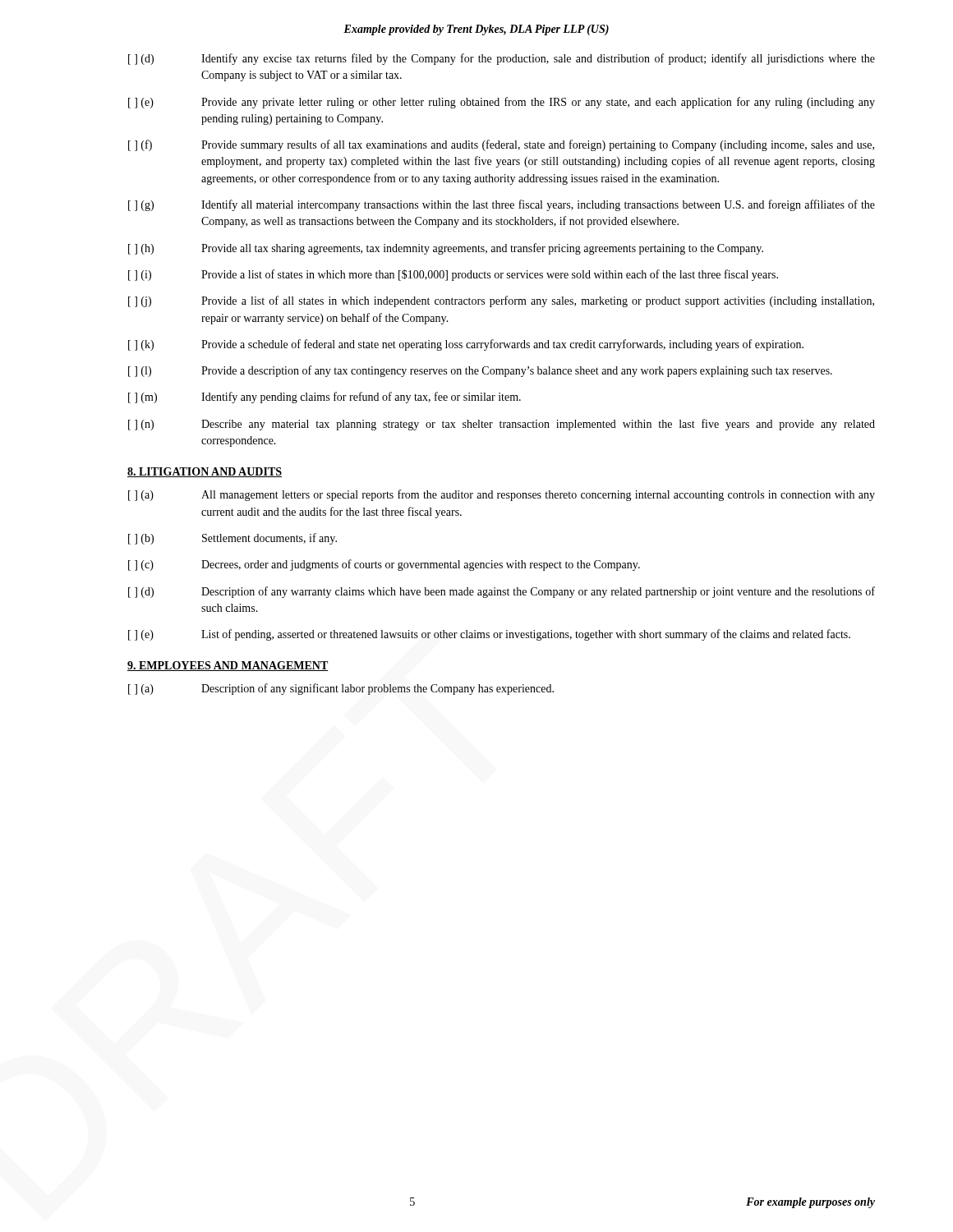This screenshot has width=953, height=1232.
Task: Find the block on this page that starts "[ ] (d) Identify"
Action: point(501,68)
